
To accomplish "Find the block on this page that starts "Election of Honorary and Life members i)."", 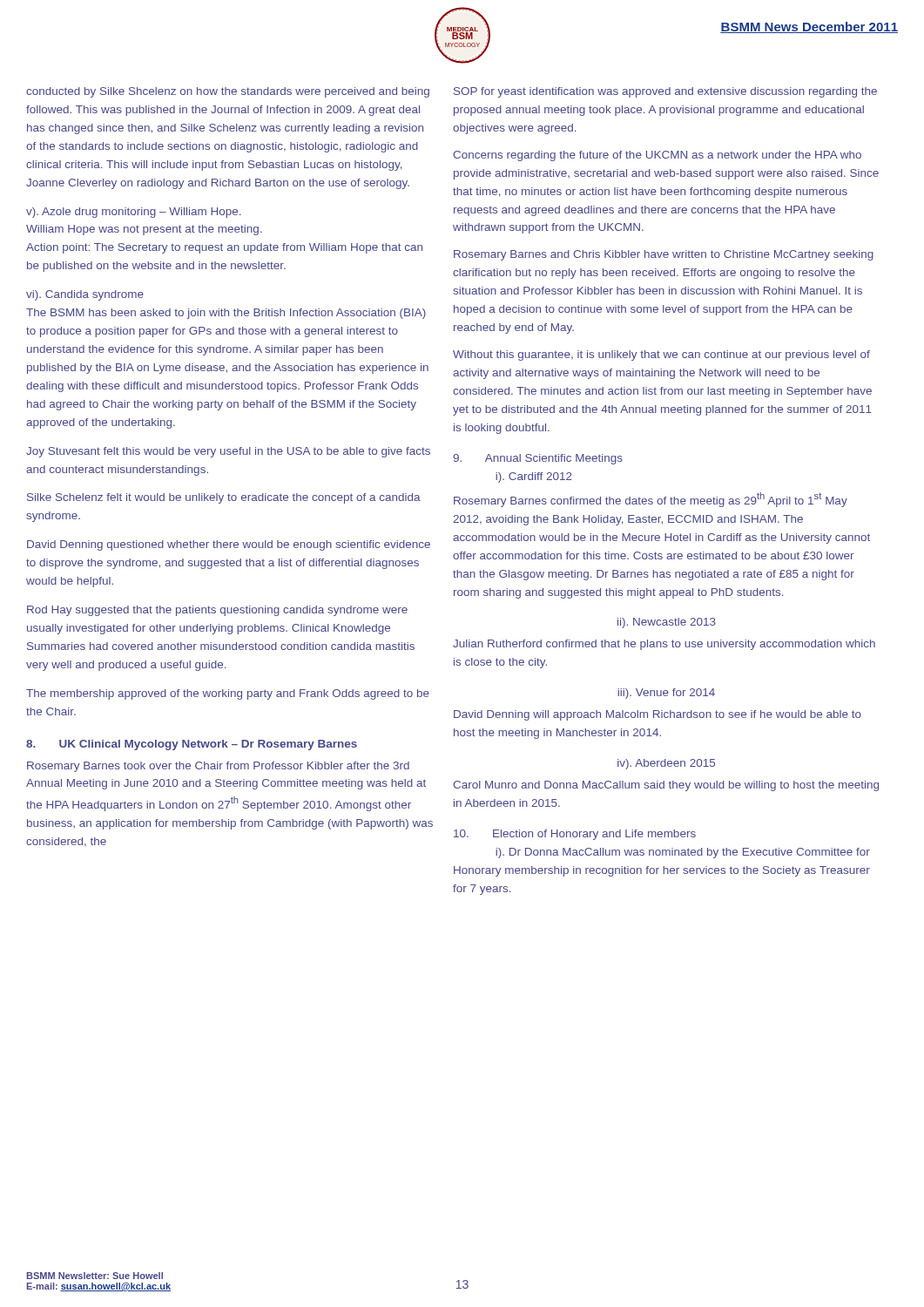I will [661, 861].
